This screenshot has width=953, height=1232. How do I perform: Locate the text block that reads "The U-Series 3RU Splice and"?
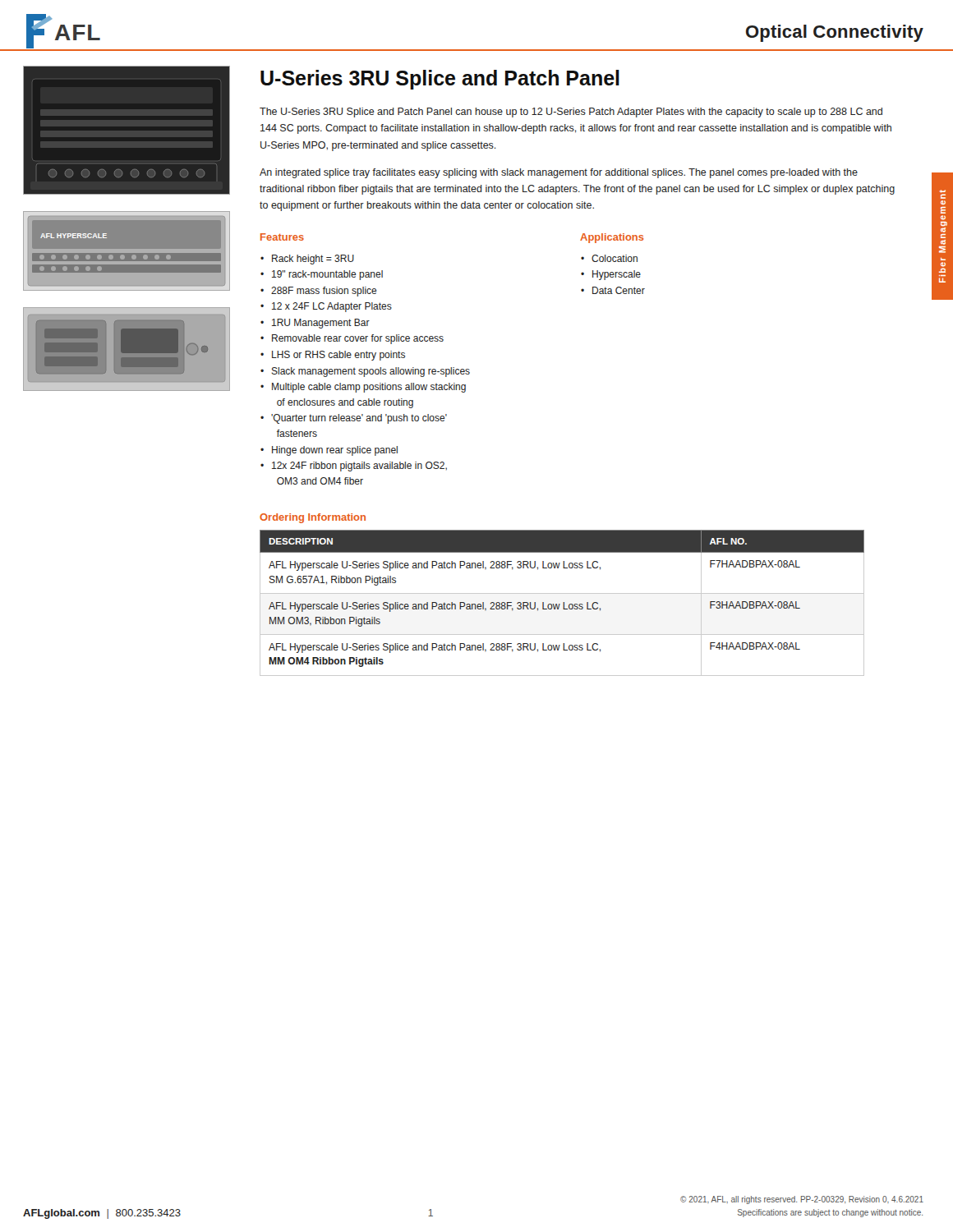pyautogui.click(x=576, y=128)
